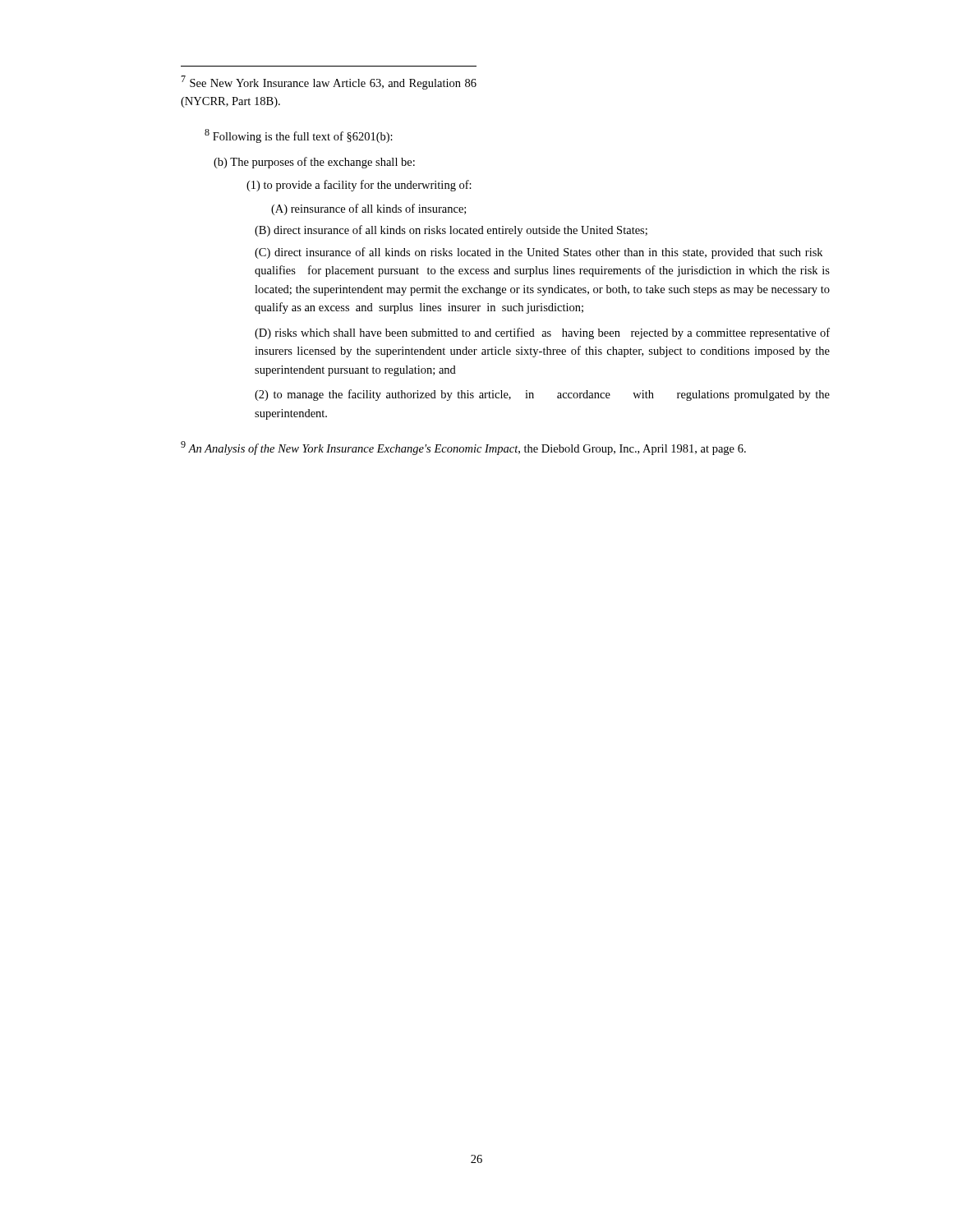Screen dimensions: 1232x953
Task: Locate the text starting "(C) direct insurance of all"
Action: click(542, 280)
